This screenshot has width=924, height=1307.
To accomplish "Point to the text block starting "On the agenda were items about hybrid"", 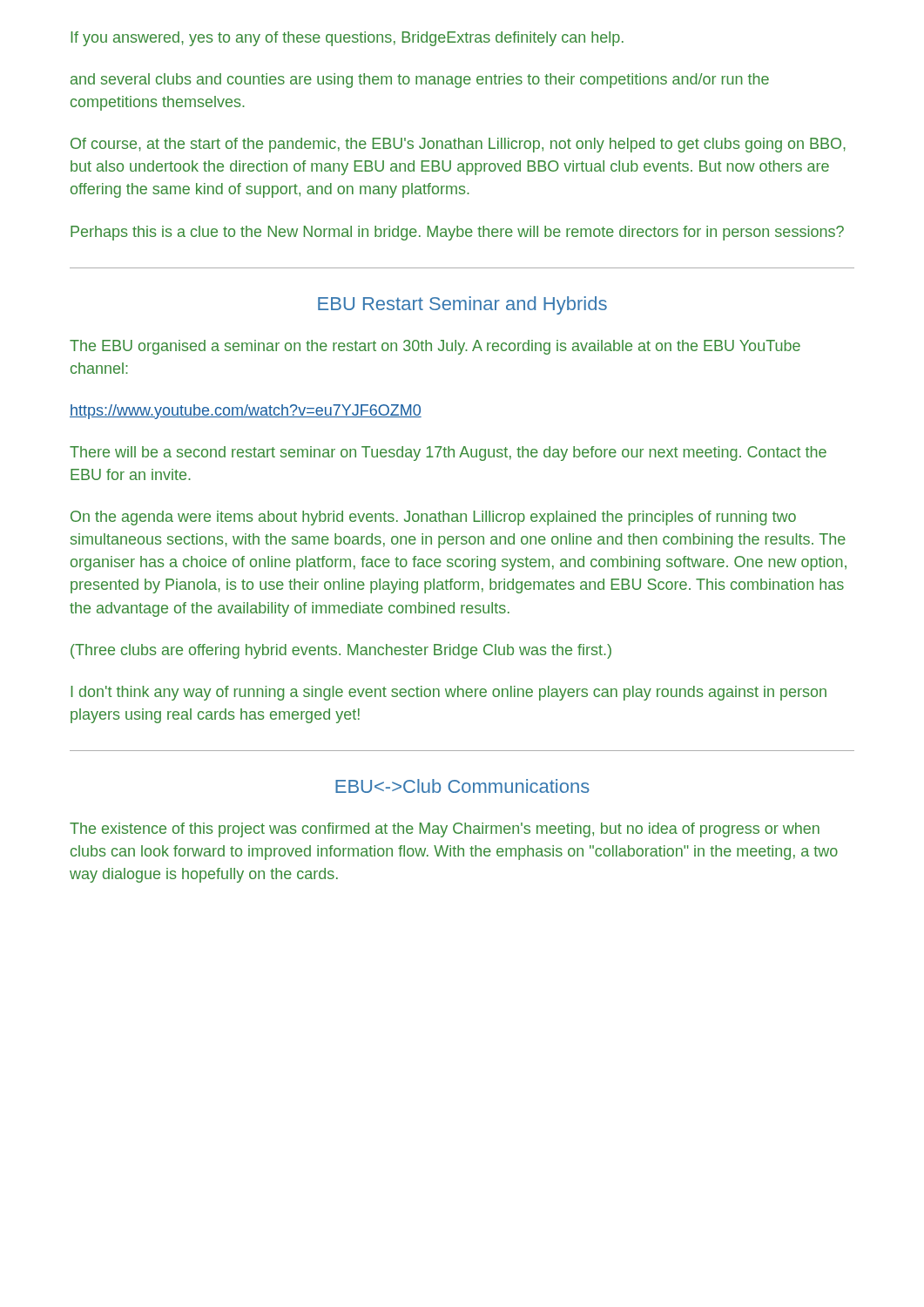I will (459, 562).
